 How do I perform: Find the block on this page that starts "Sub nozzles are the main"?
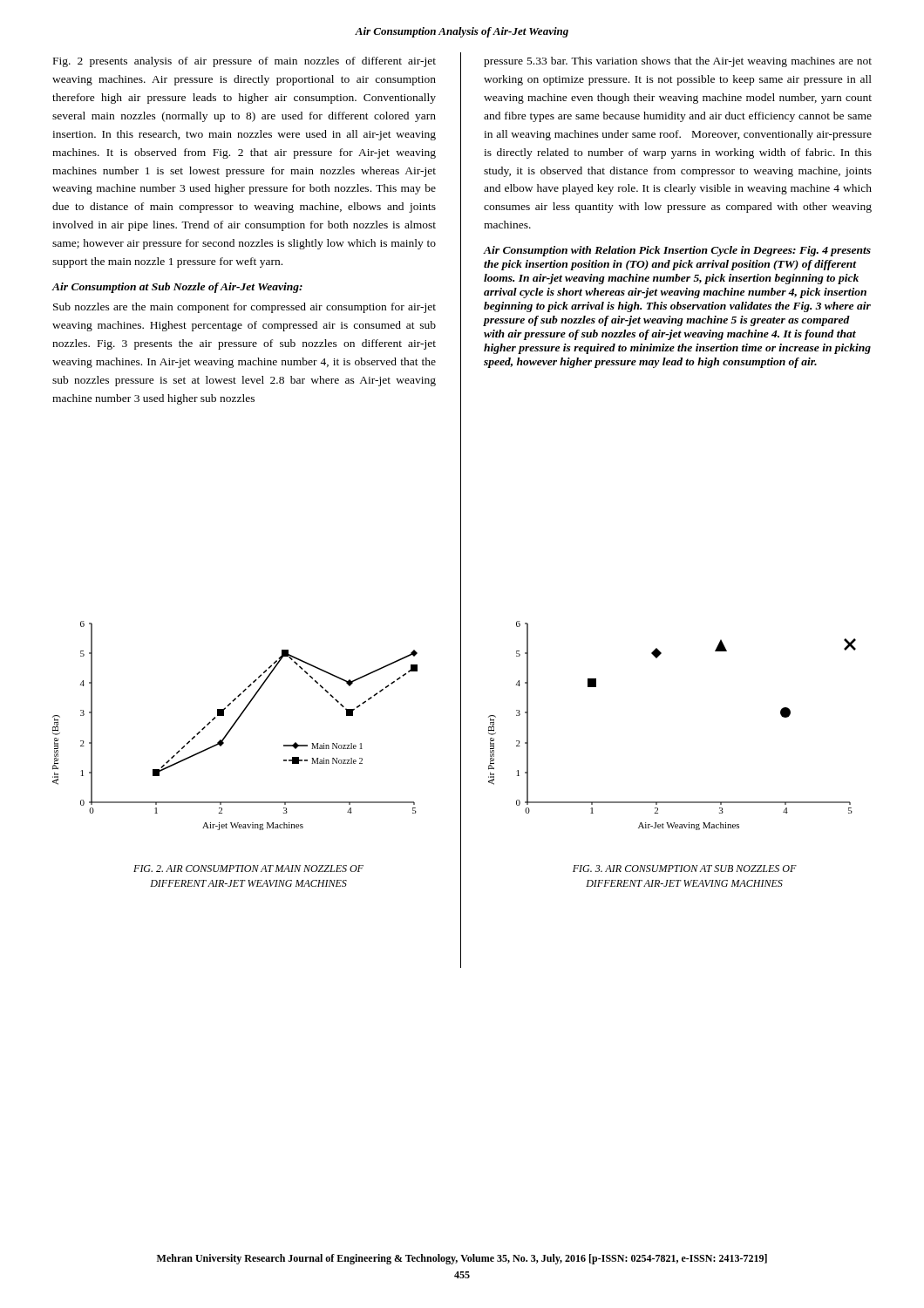(x=244, y=352)
